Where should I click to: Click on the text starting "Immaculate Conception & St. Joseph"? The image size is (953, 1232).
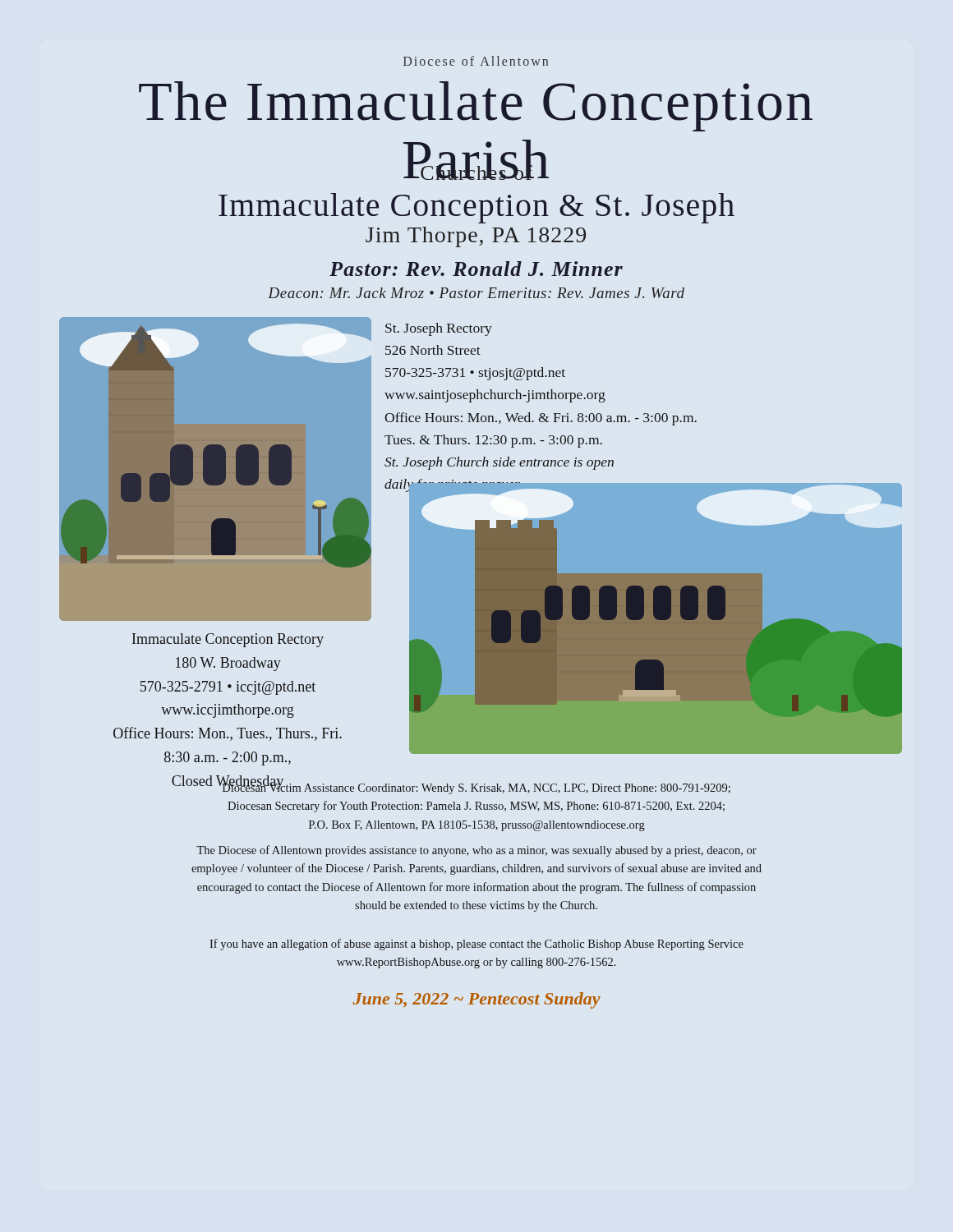click(x=476, y=205)
